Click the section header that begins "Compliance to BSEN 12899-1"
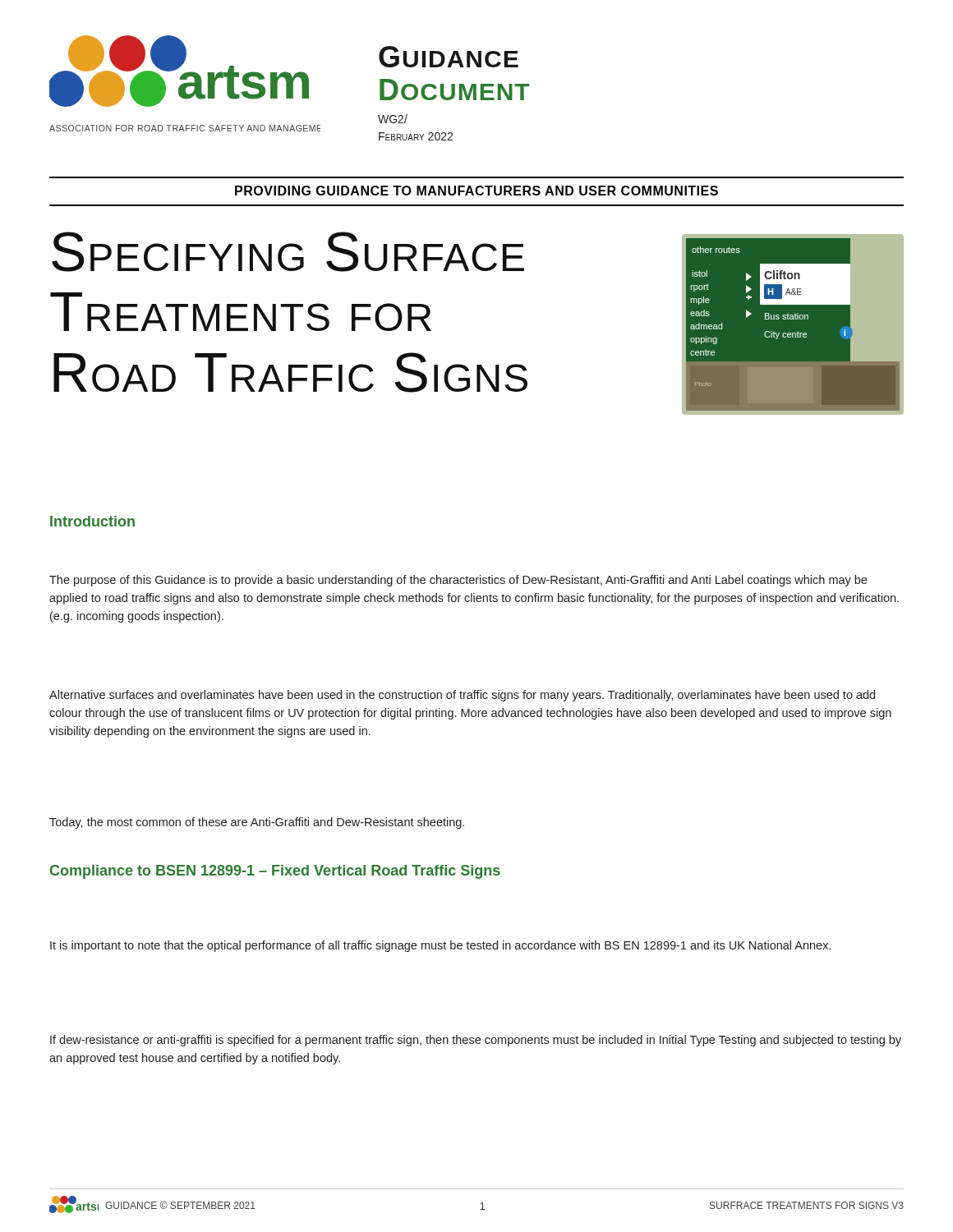953x1232 pixels. pyautogui.click(x=275, y=871)
